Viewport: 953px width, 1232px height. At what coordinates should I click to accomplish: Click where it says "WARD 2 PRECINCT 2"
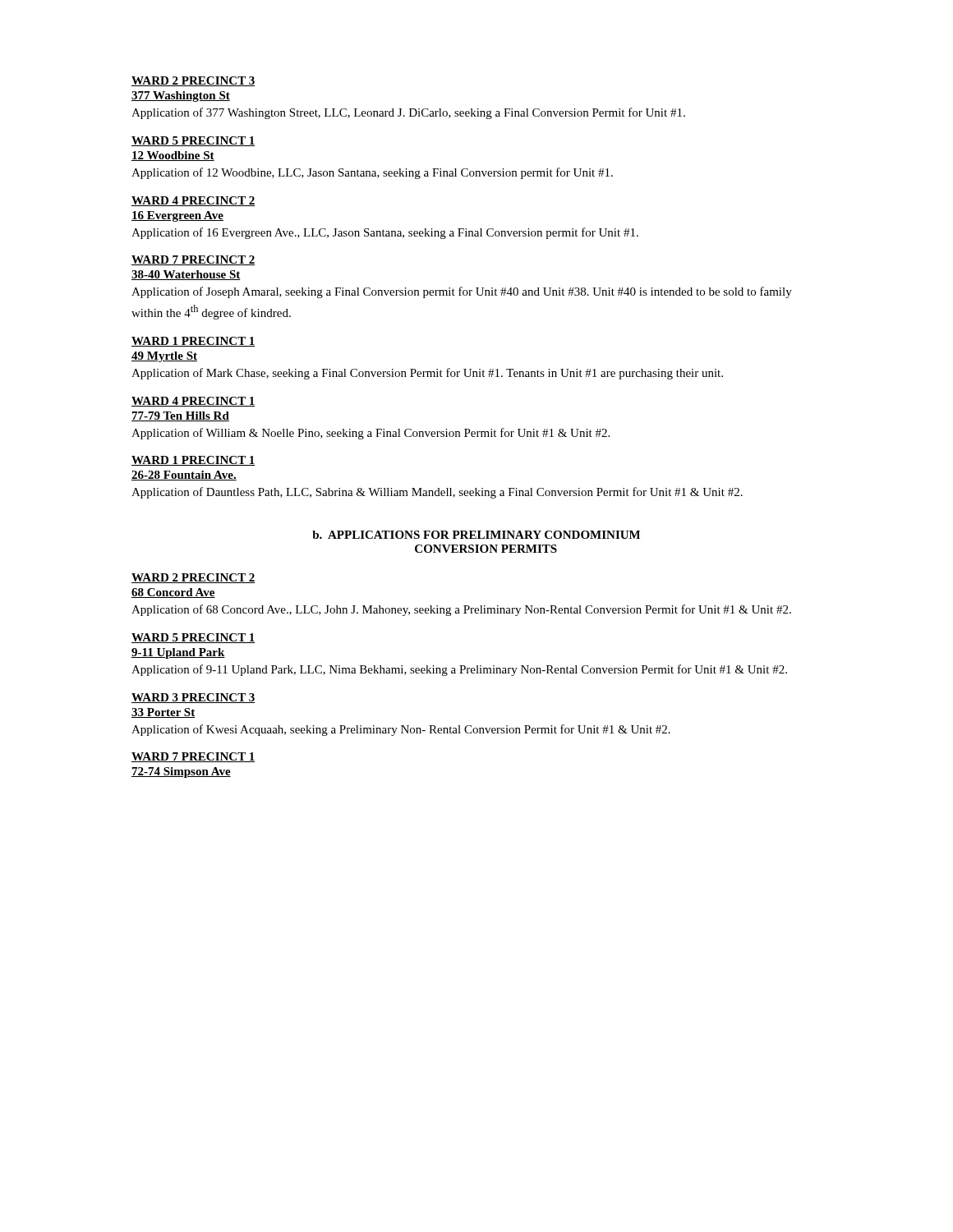point(193,577)
